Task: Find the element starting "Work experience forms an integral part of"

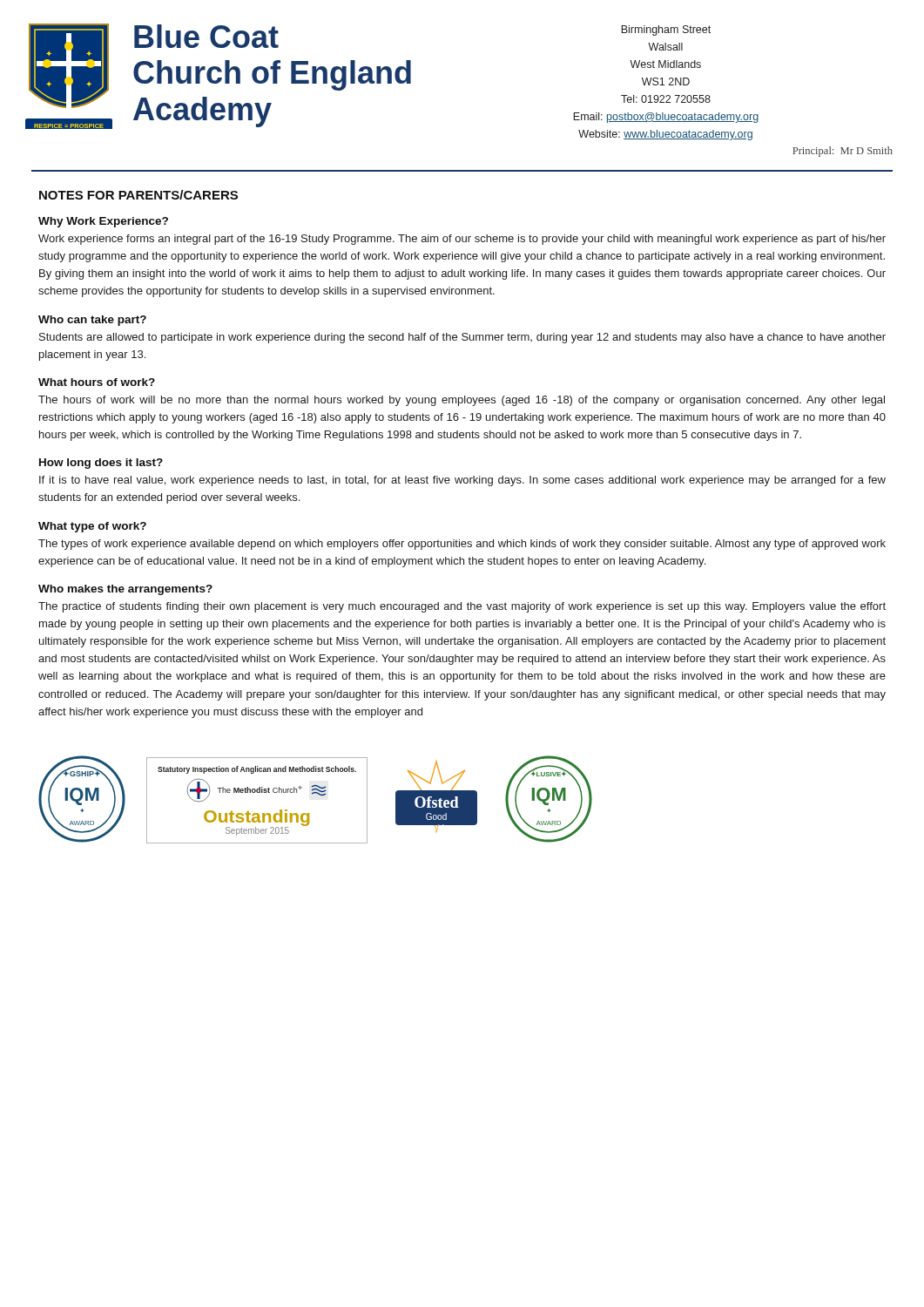Action: 462,265
